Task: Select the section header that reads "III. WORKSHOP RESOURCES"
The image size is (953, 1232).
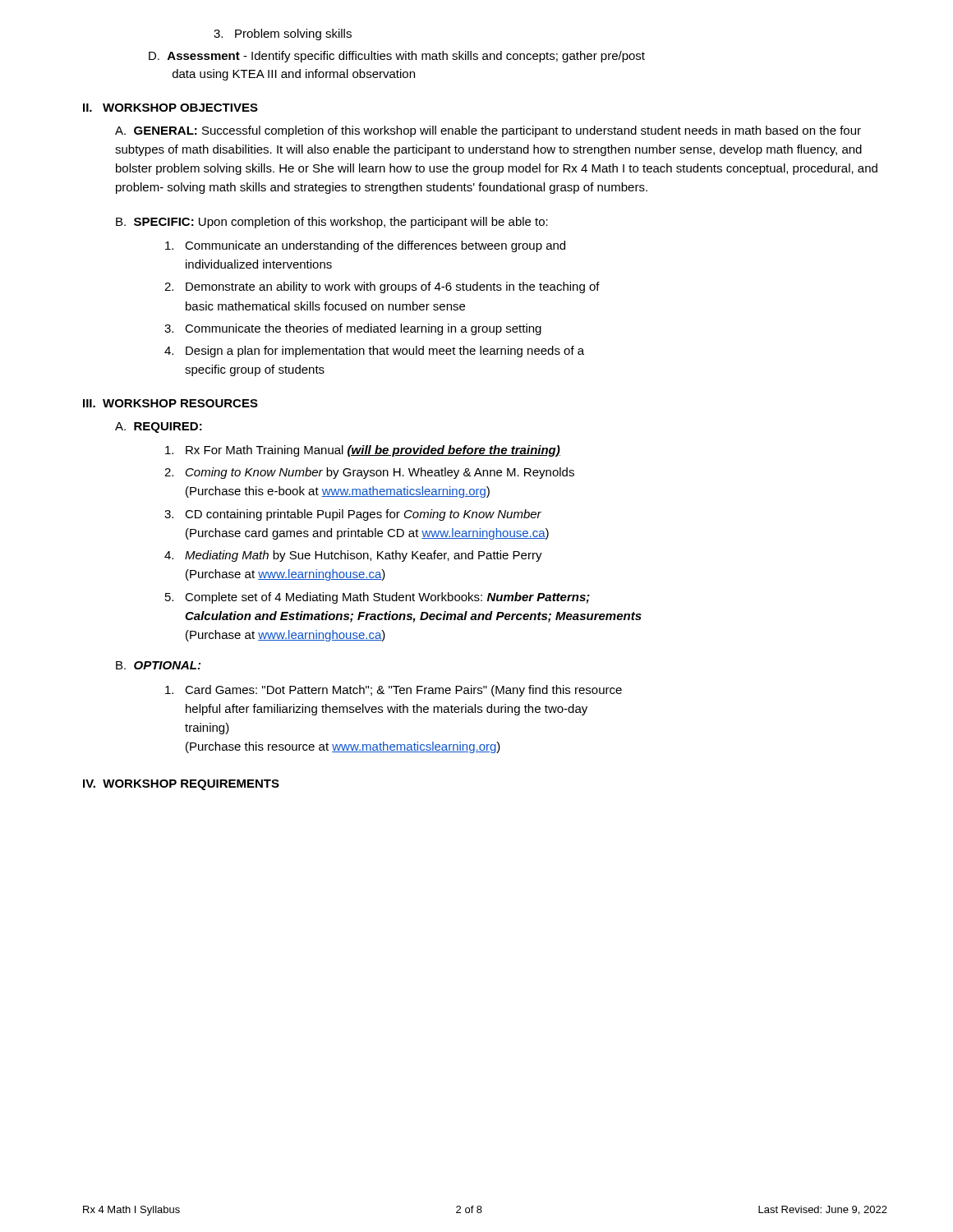Action: tap(170, 402)
